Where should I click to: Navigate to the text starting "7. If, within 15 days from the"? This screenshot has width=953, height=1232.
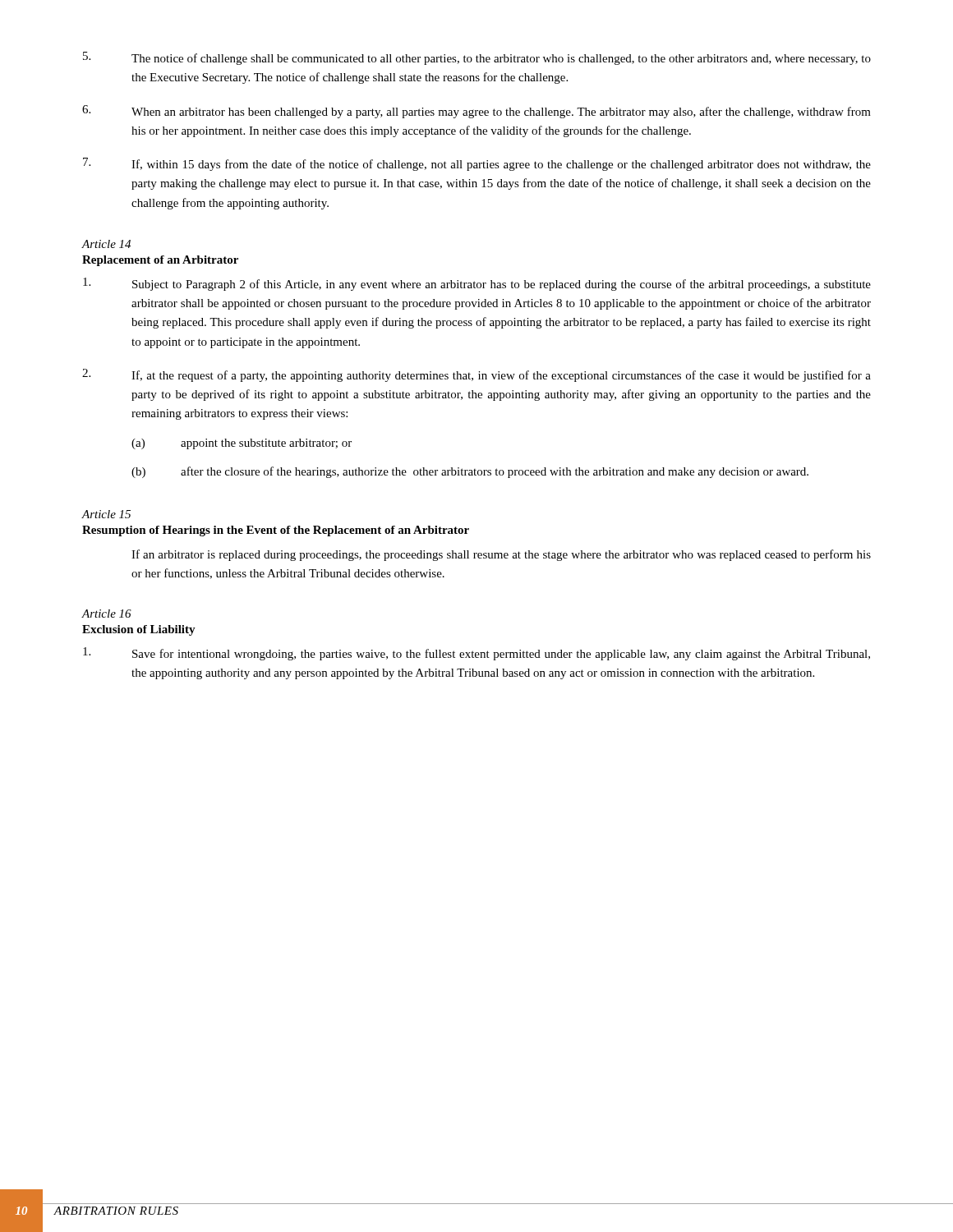(476, 184)
